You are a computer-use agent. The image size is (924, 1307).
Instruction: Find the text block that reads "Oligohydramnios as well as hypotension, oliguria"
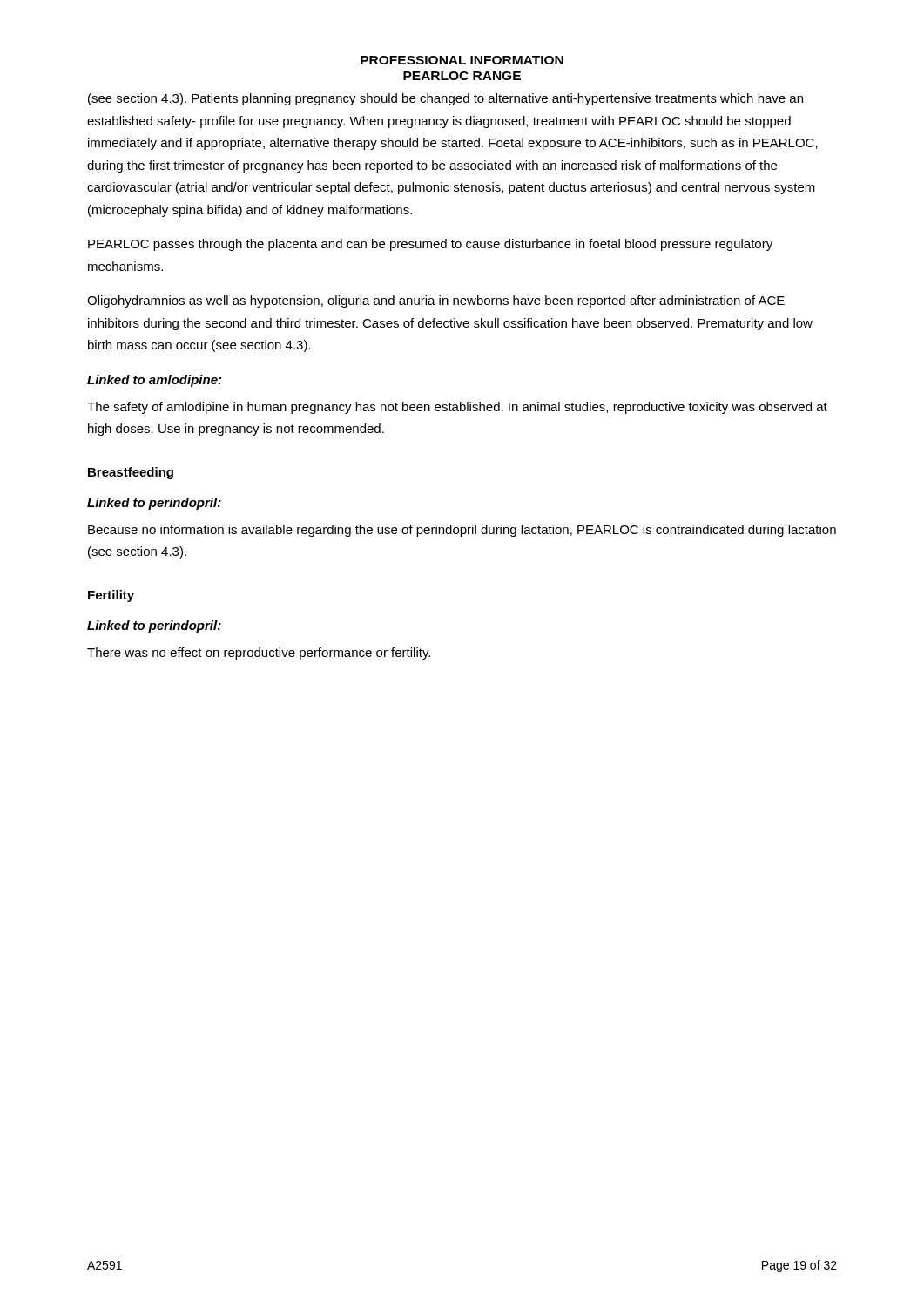coord(450,322)
